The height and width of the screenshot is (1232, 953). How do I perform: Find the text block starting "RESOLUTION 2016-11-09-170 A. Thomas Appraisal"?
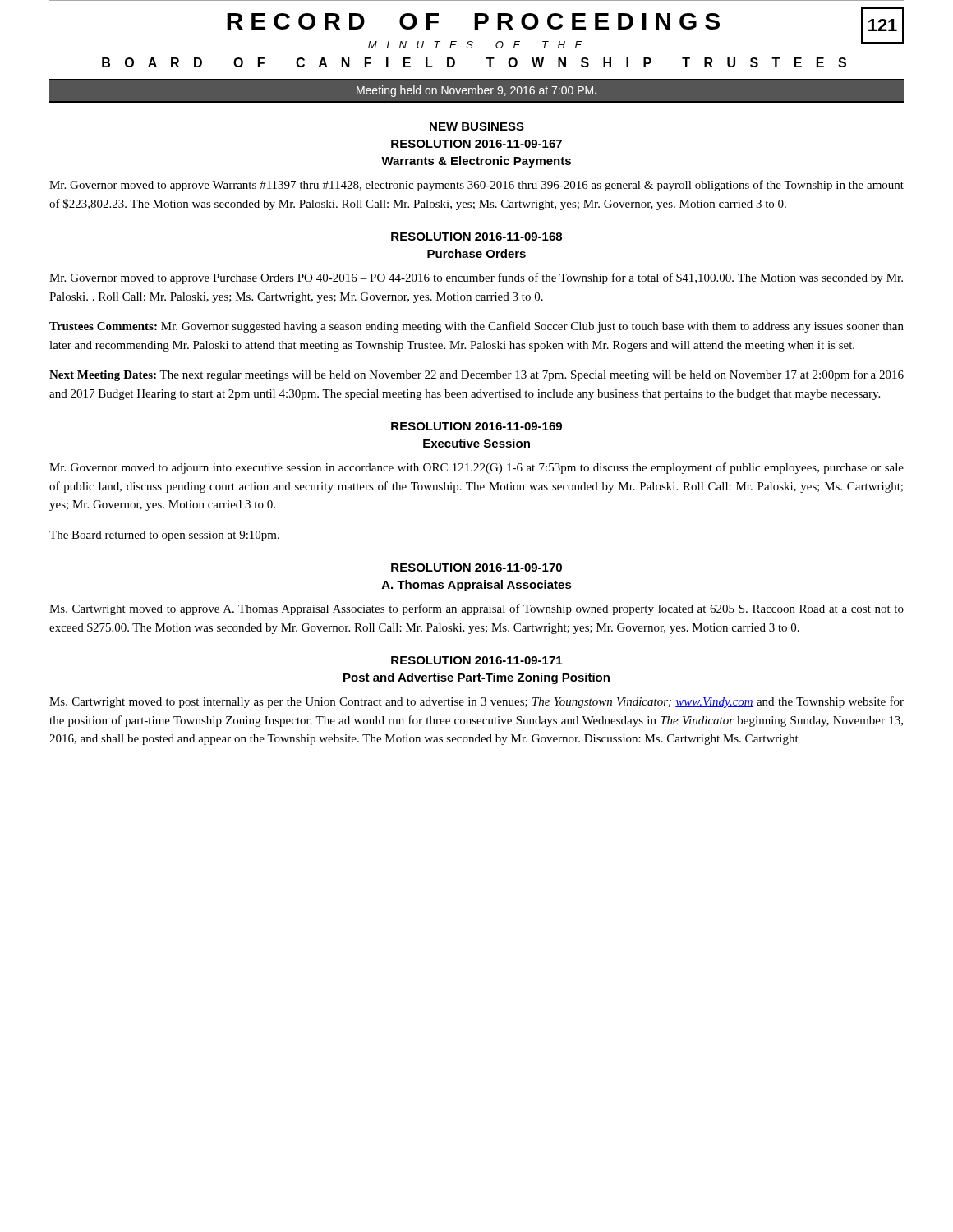(476, 576)
